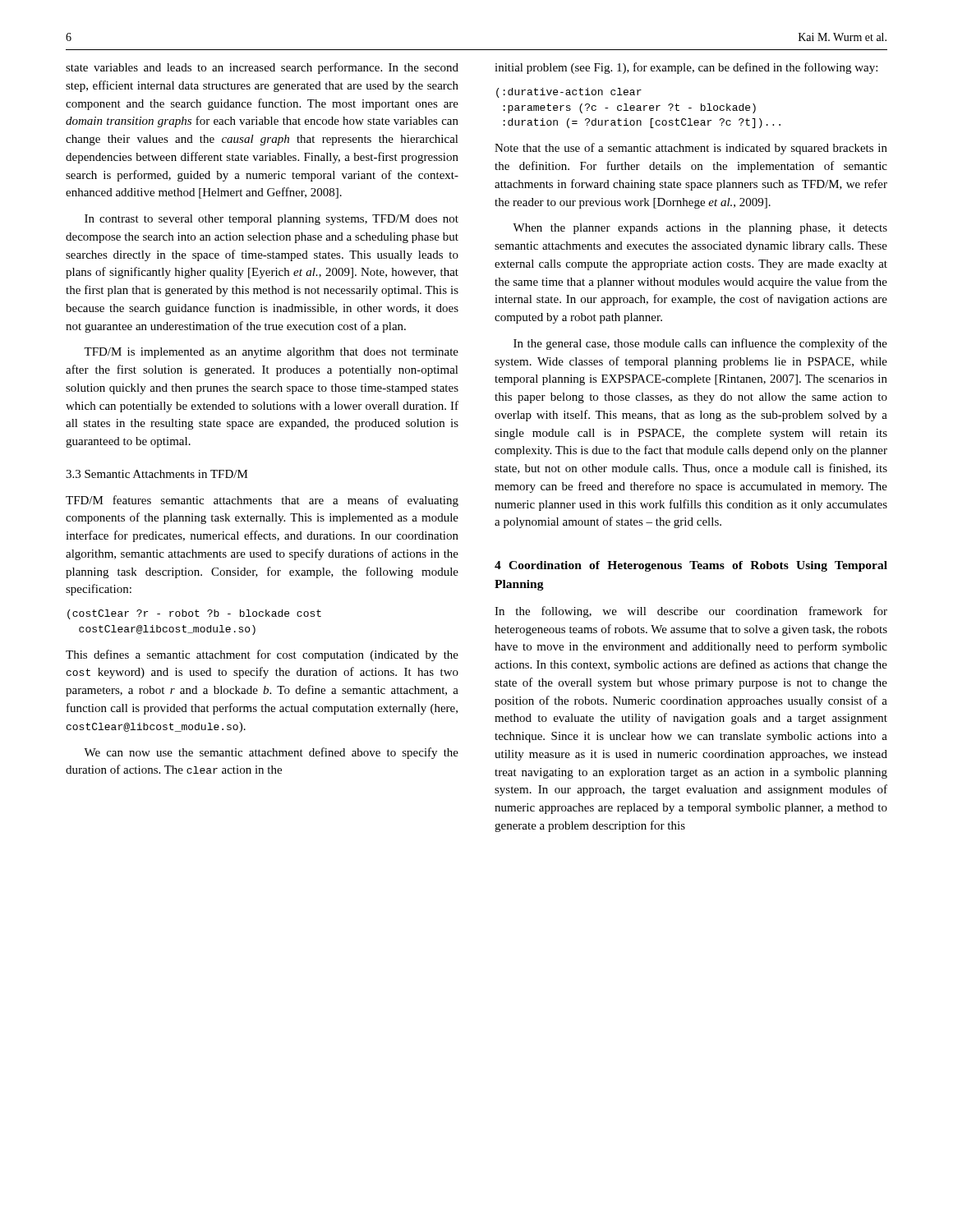Point to the text block starting "4 Coordination of Heterogenous Teams of"
Screen dimensions: 1232x953
[x=691, y=575]
